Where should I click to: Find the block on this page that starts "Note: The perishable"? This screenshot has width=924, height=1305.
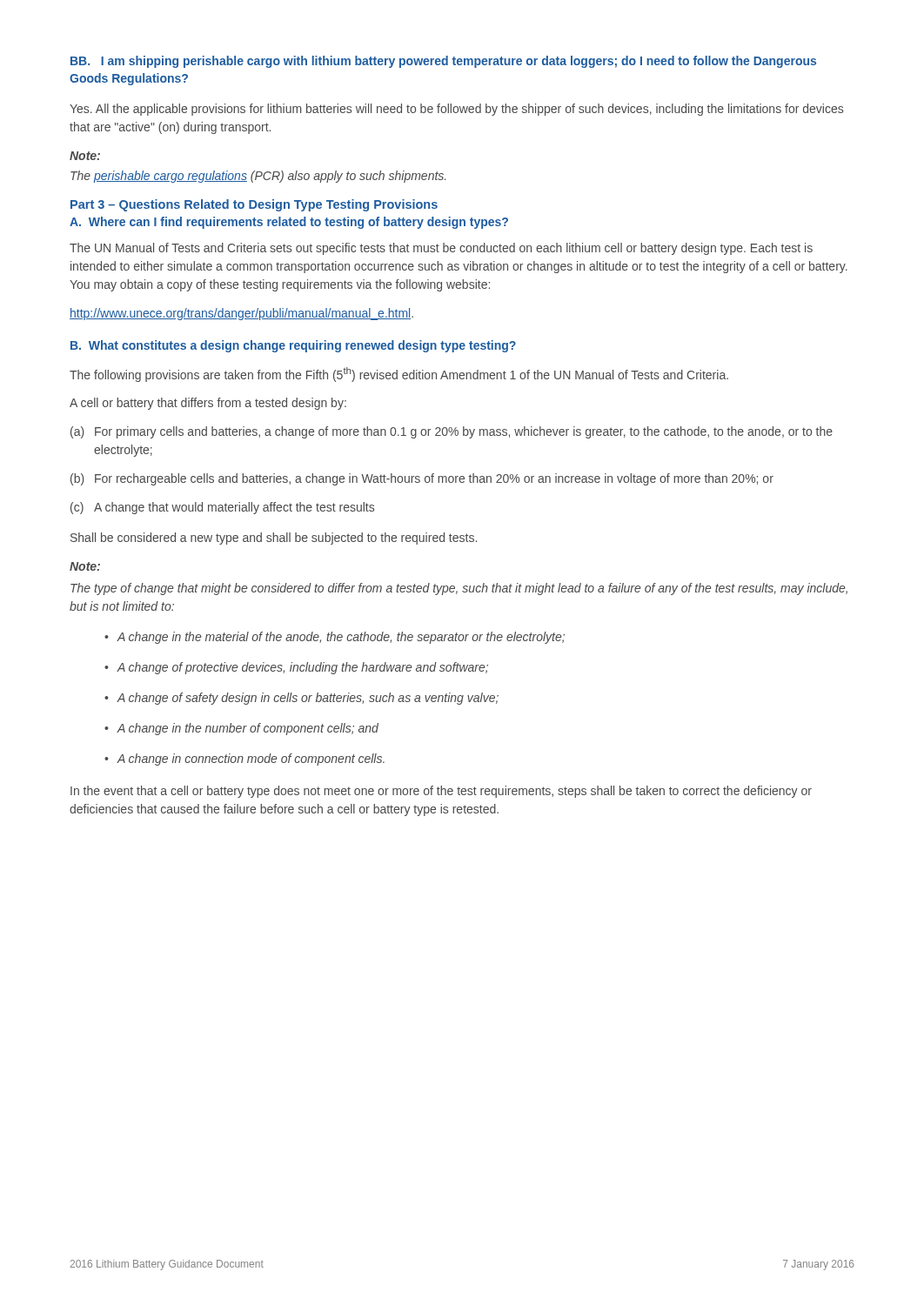85,156
